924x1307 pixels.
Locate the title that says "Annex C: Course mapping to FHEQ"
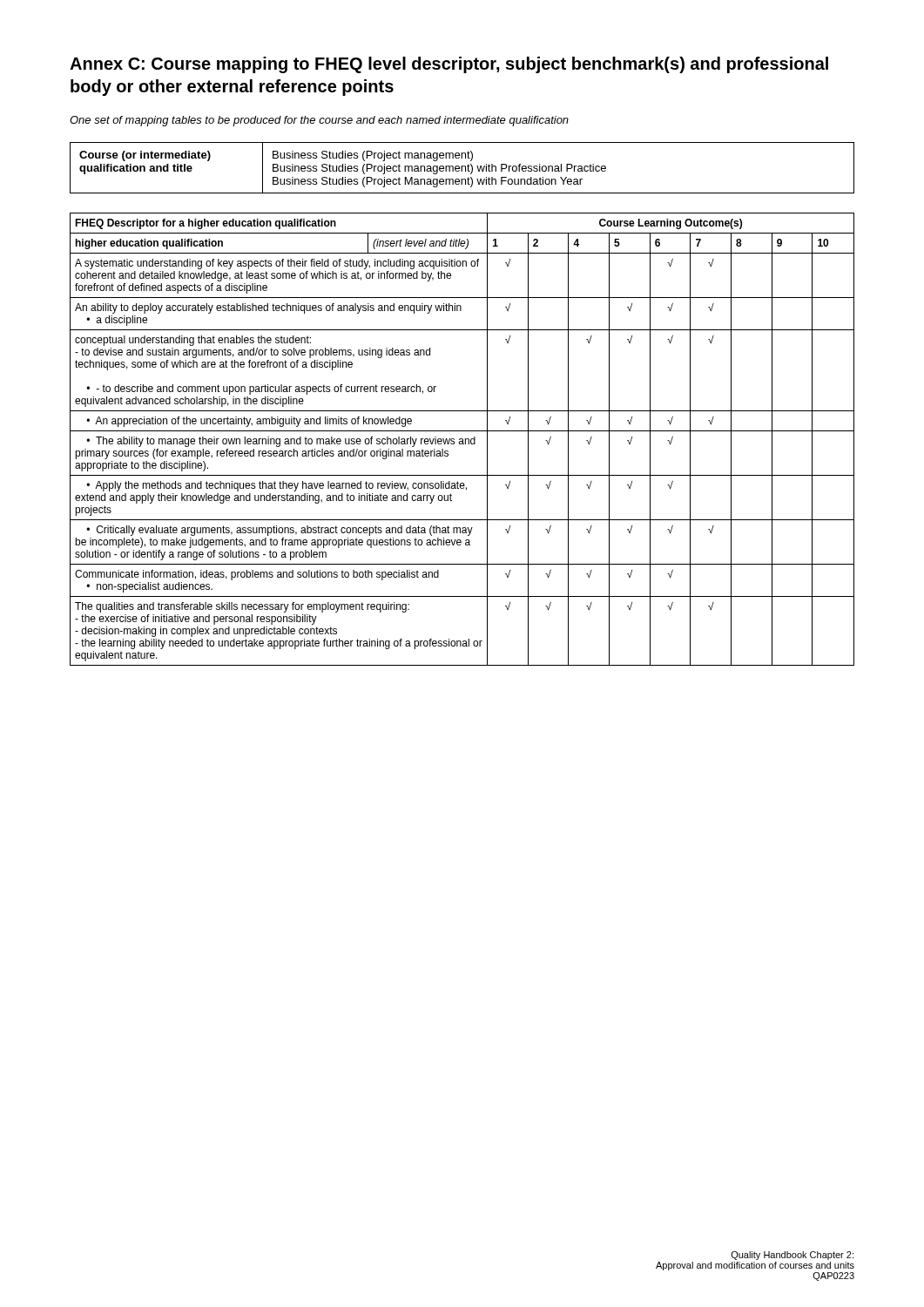tap(462, 75)
